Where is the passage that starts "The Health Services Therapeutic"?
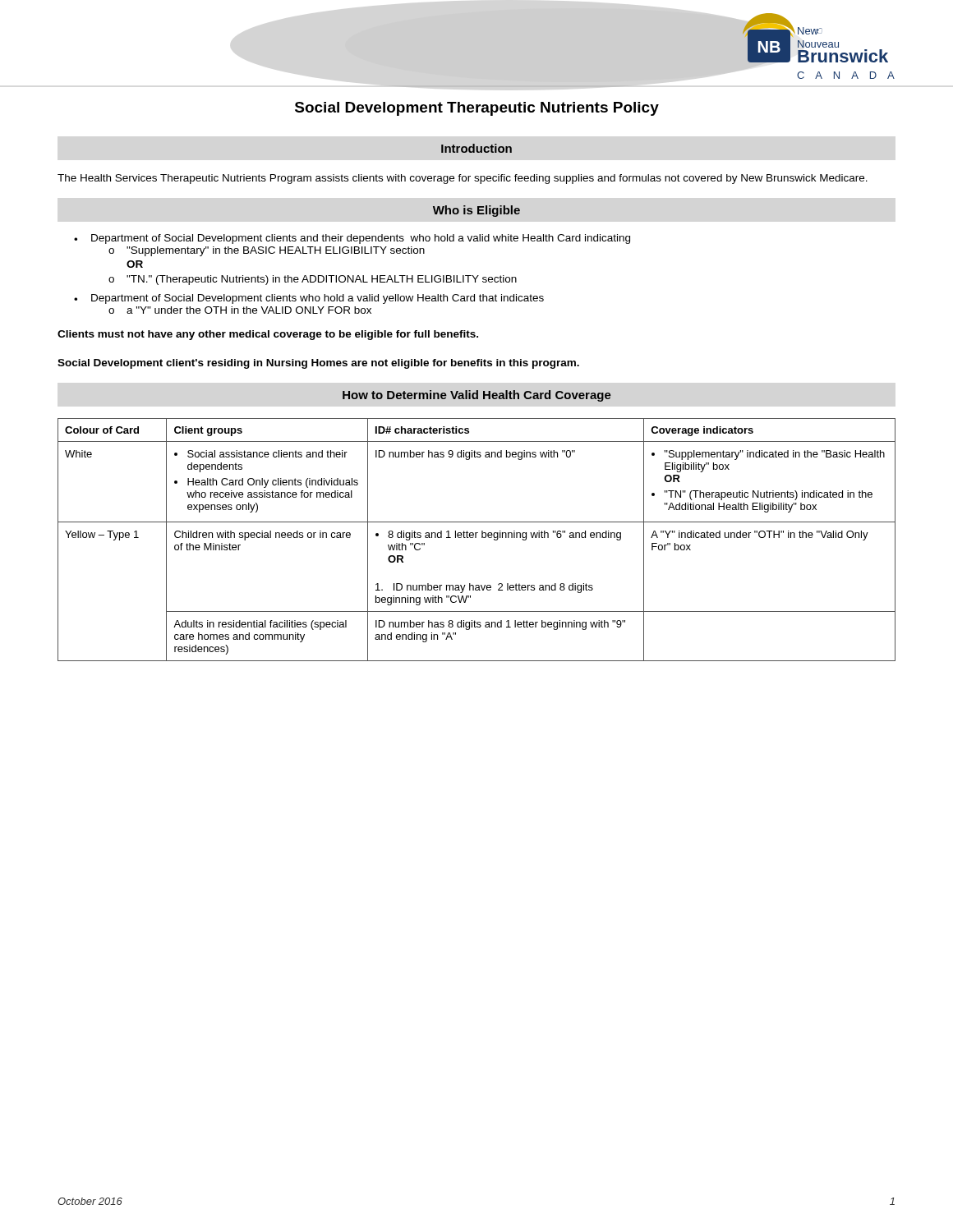 [463, 178]
